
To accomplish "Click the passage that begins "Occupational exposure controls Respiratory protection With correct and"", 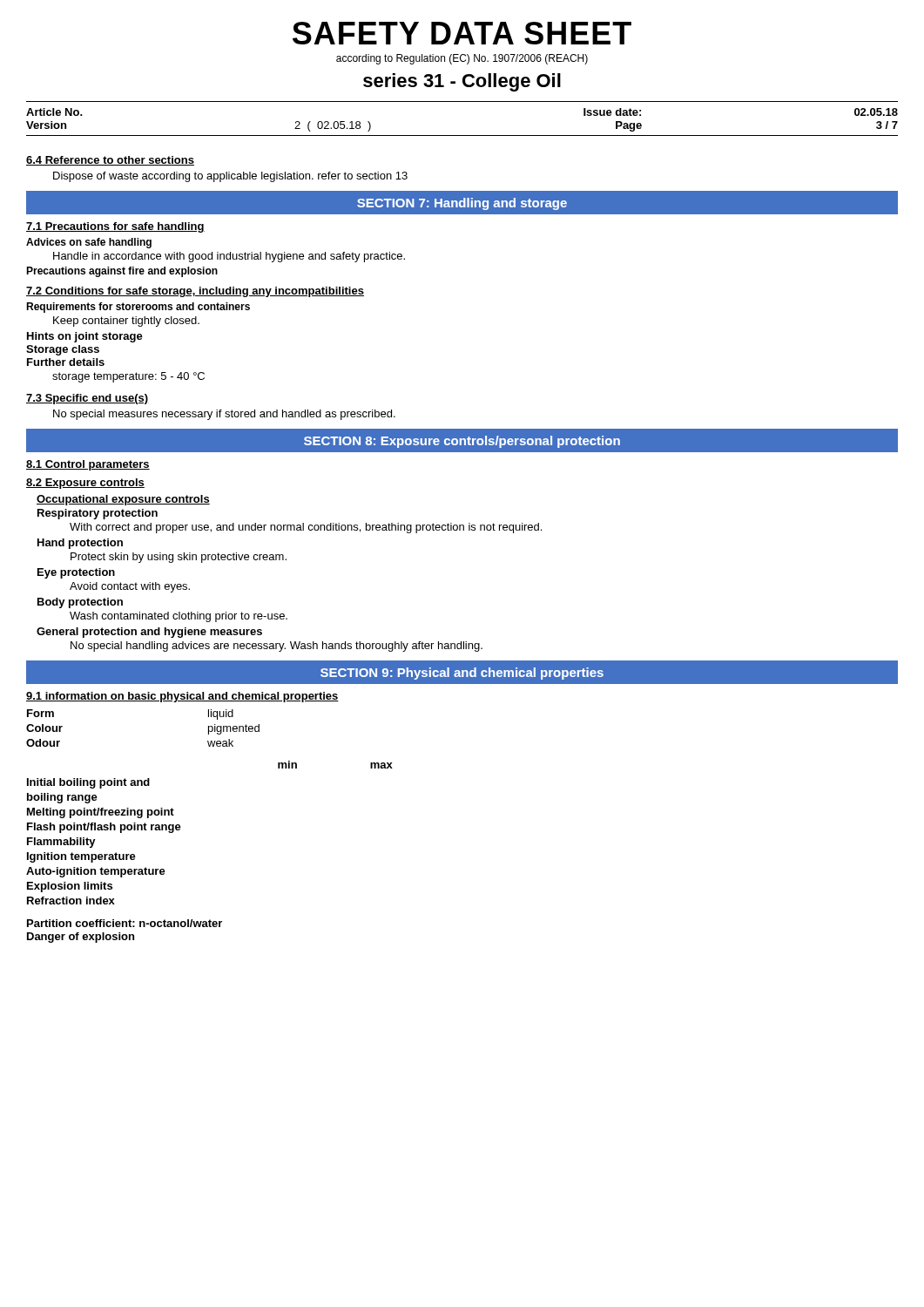I will click(x=123, y=500).
